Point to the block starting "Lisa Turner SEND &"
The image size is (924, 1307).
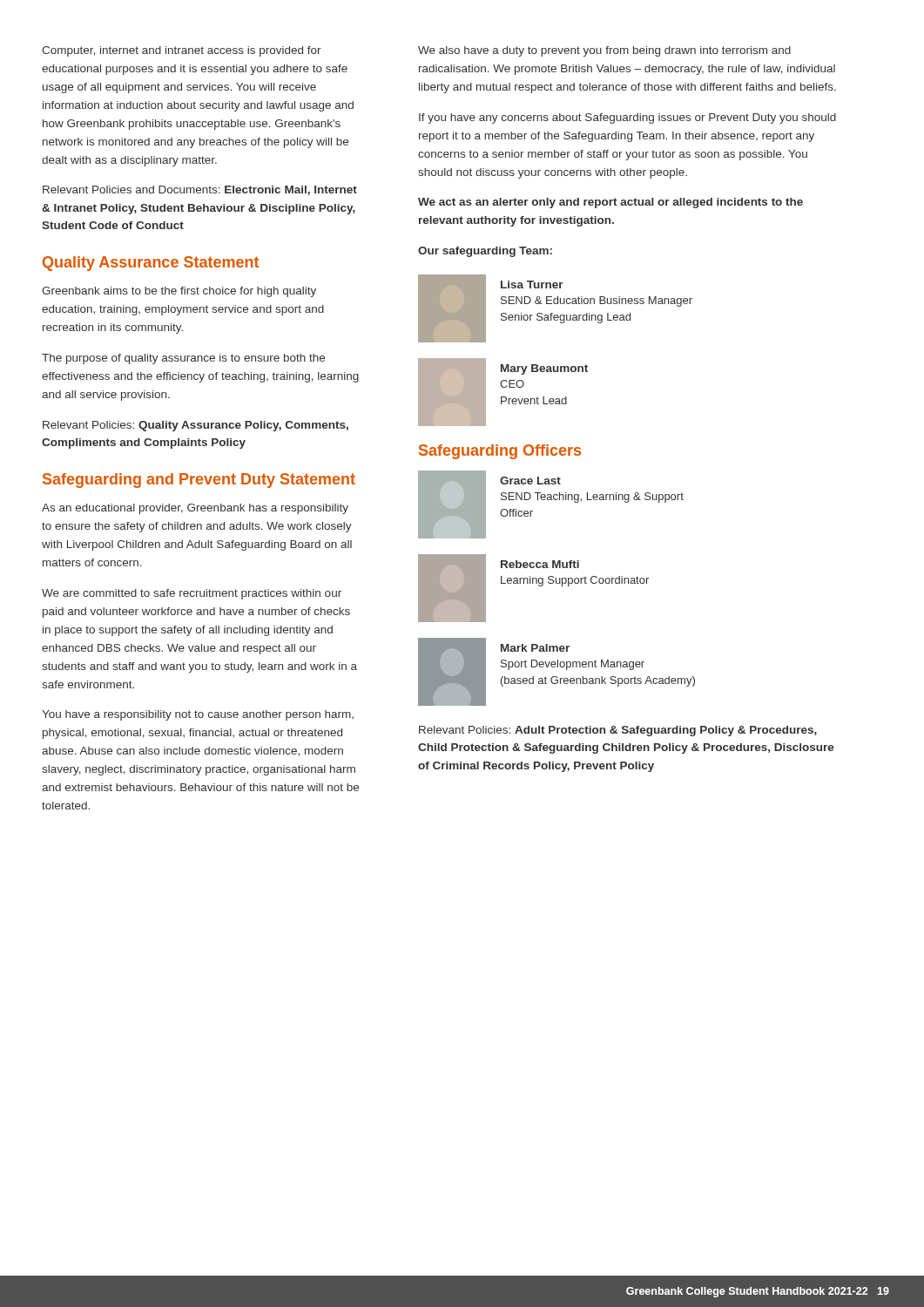click(596, 302)
